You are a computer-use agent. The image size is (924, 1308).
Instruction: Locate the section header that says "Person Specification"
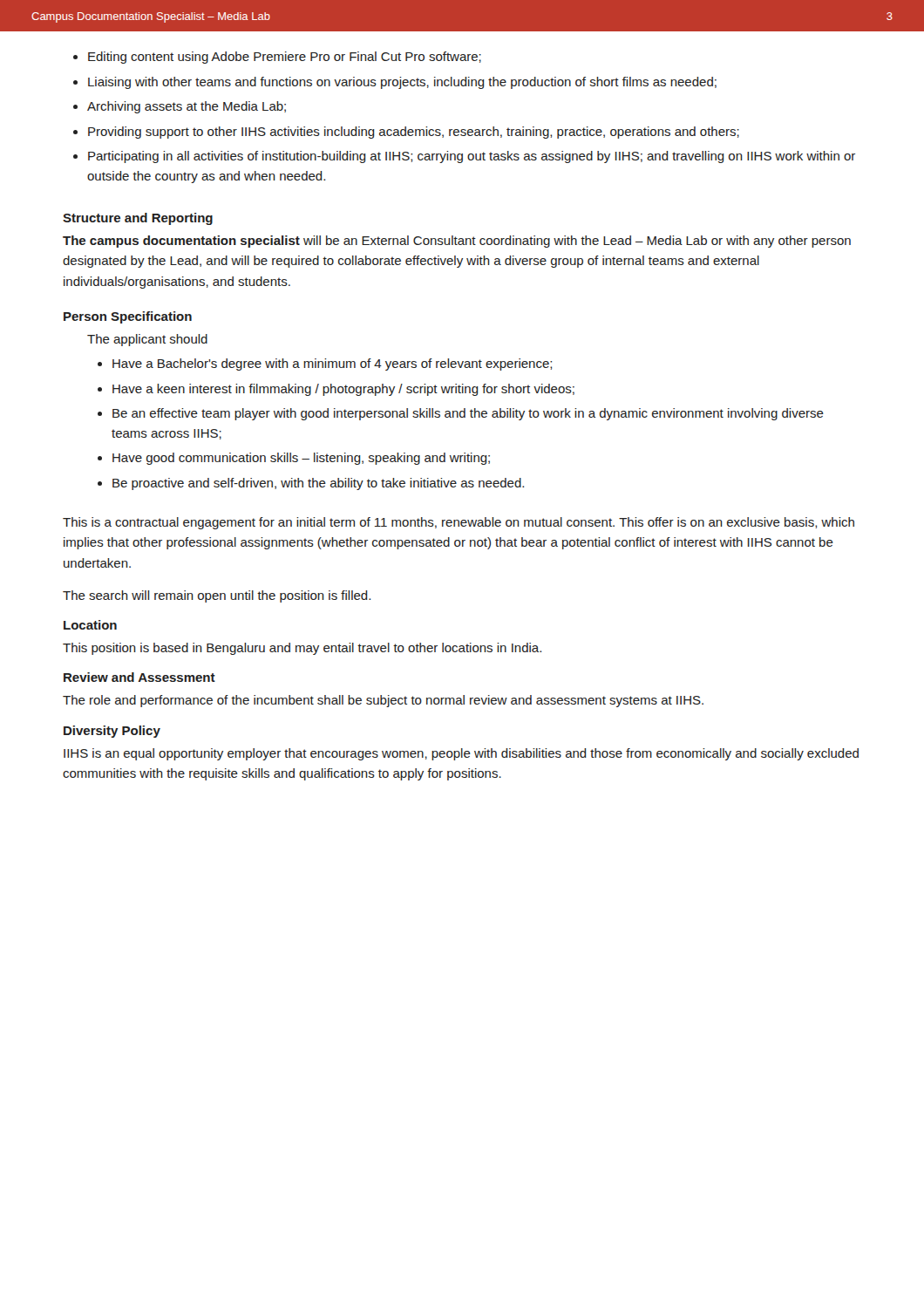(127, 316)
